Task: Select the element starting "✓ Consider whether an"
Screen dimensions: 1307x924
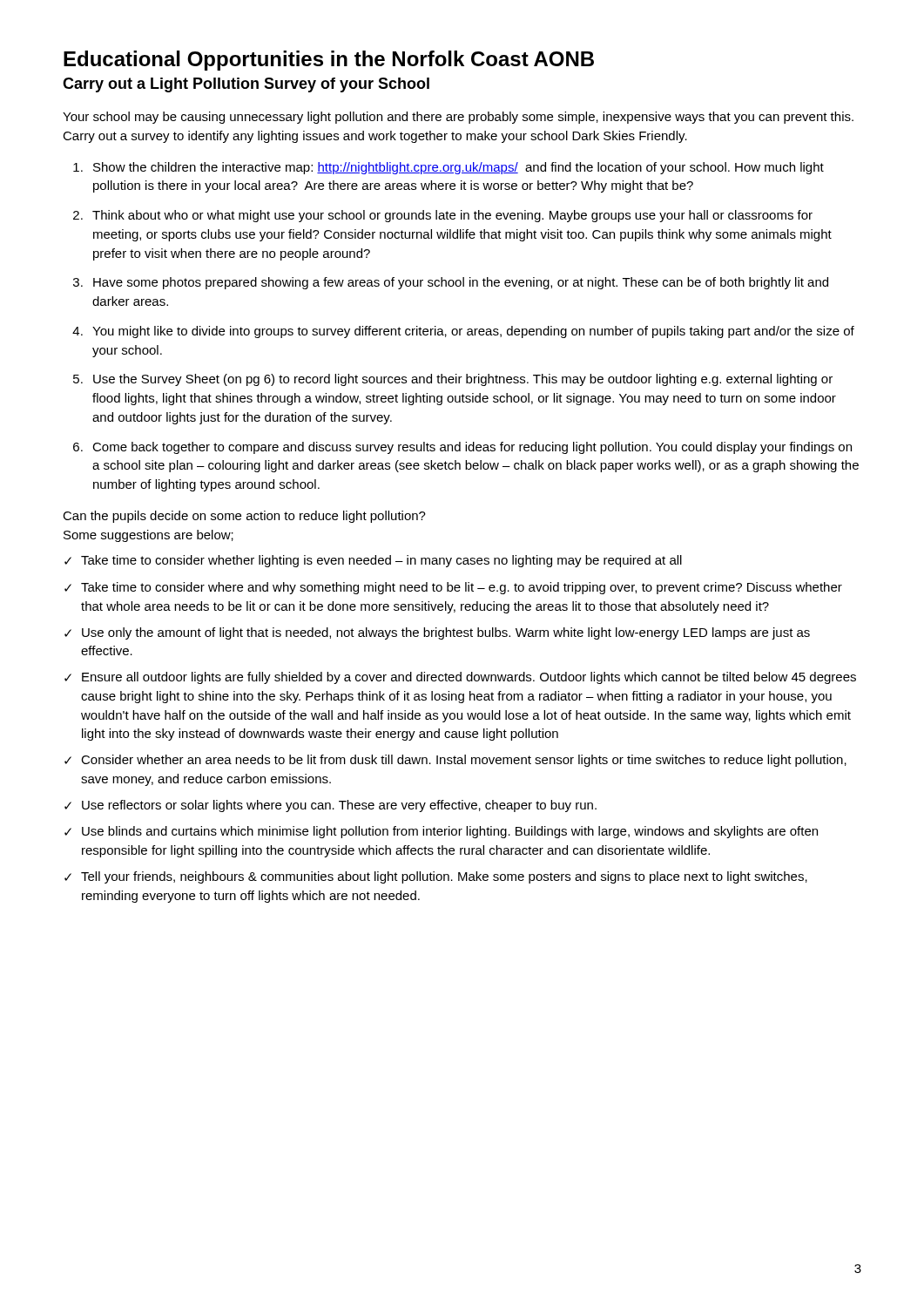Action: 462,769
